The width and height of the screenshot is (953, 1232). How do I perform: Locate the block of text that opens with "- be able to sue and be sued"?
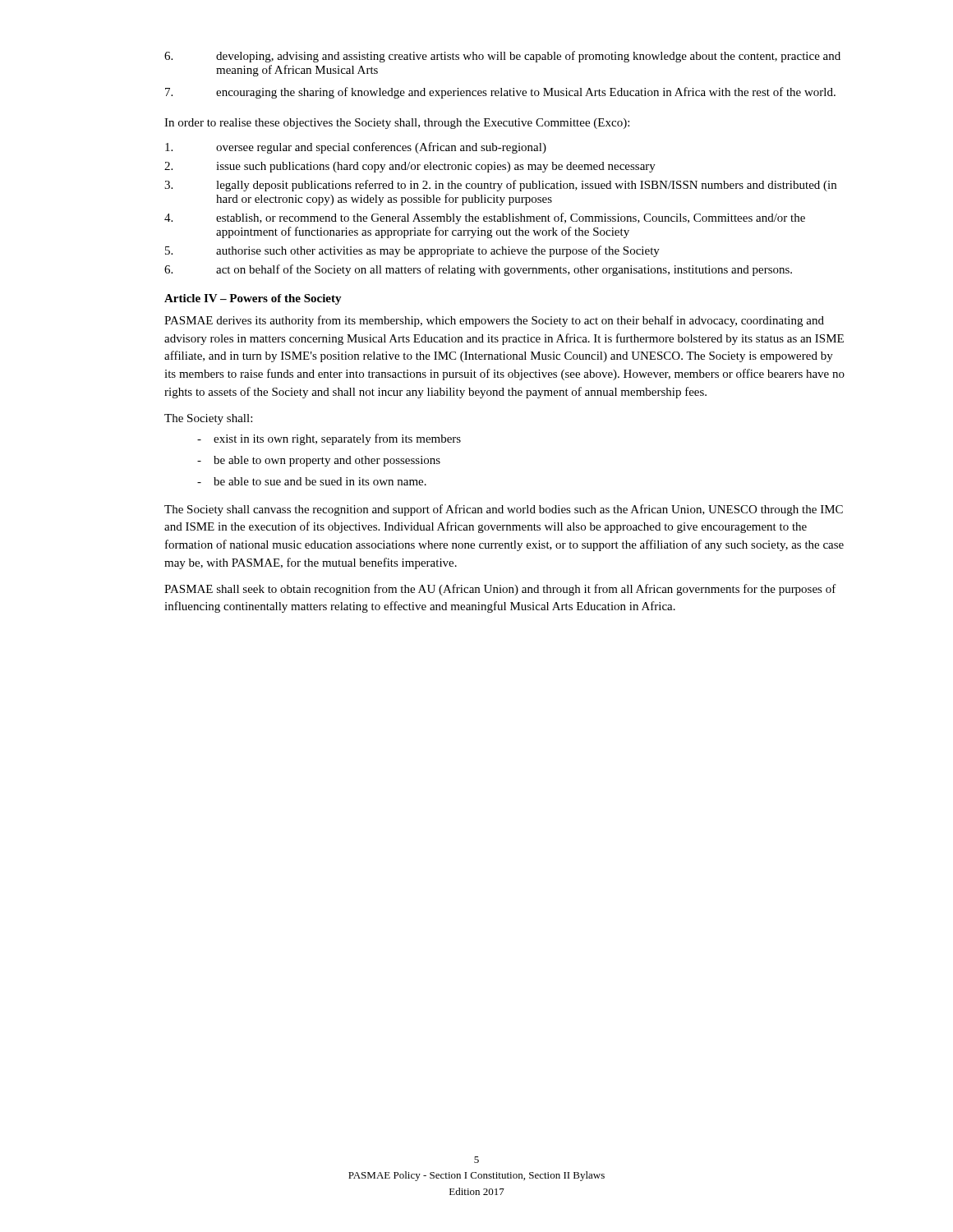[312, 482]
